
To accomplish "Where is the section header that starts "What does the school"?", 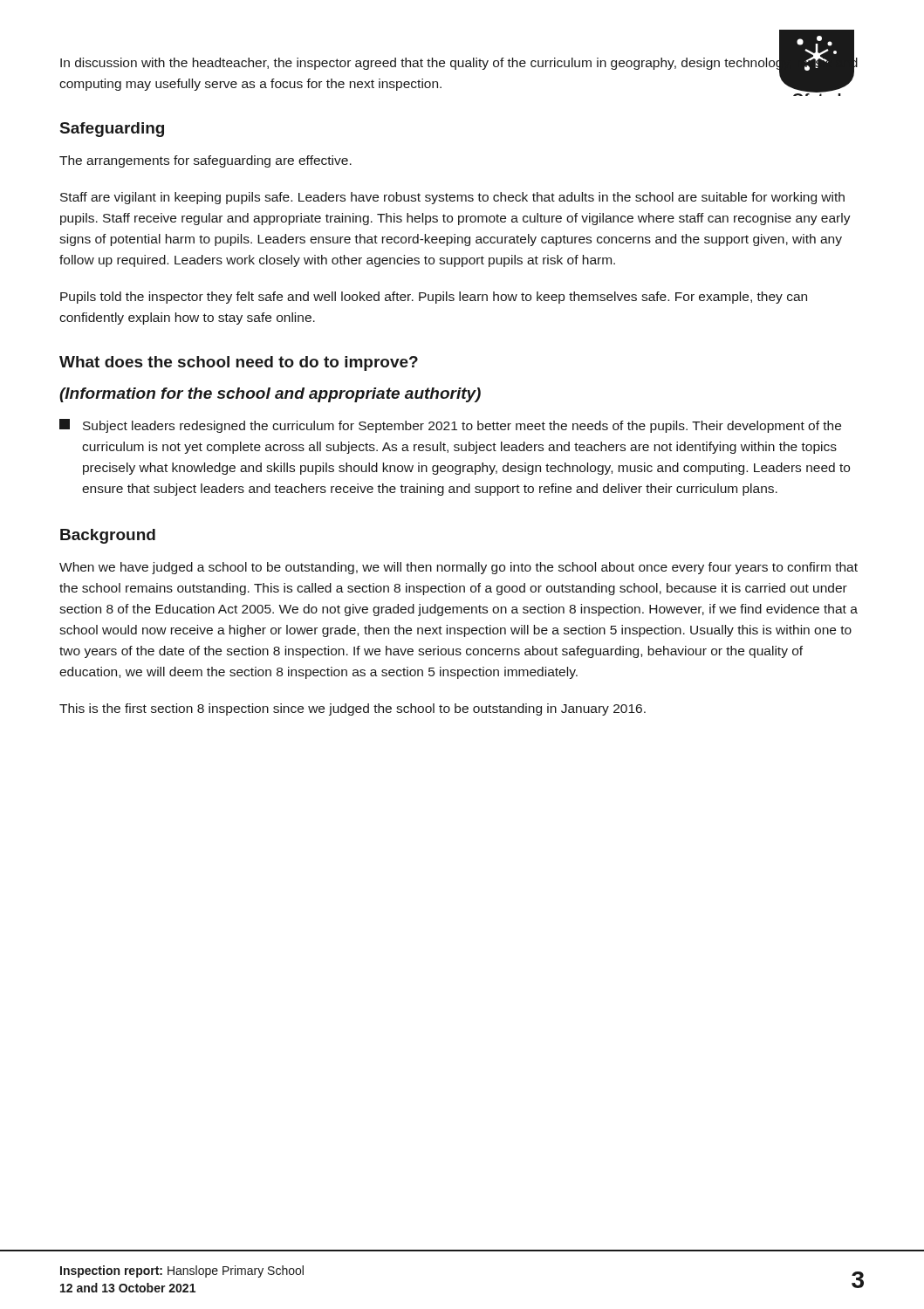I will 239,362.
